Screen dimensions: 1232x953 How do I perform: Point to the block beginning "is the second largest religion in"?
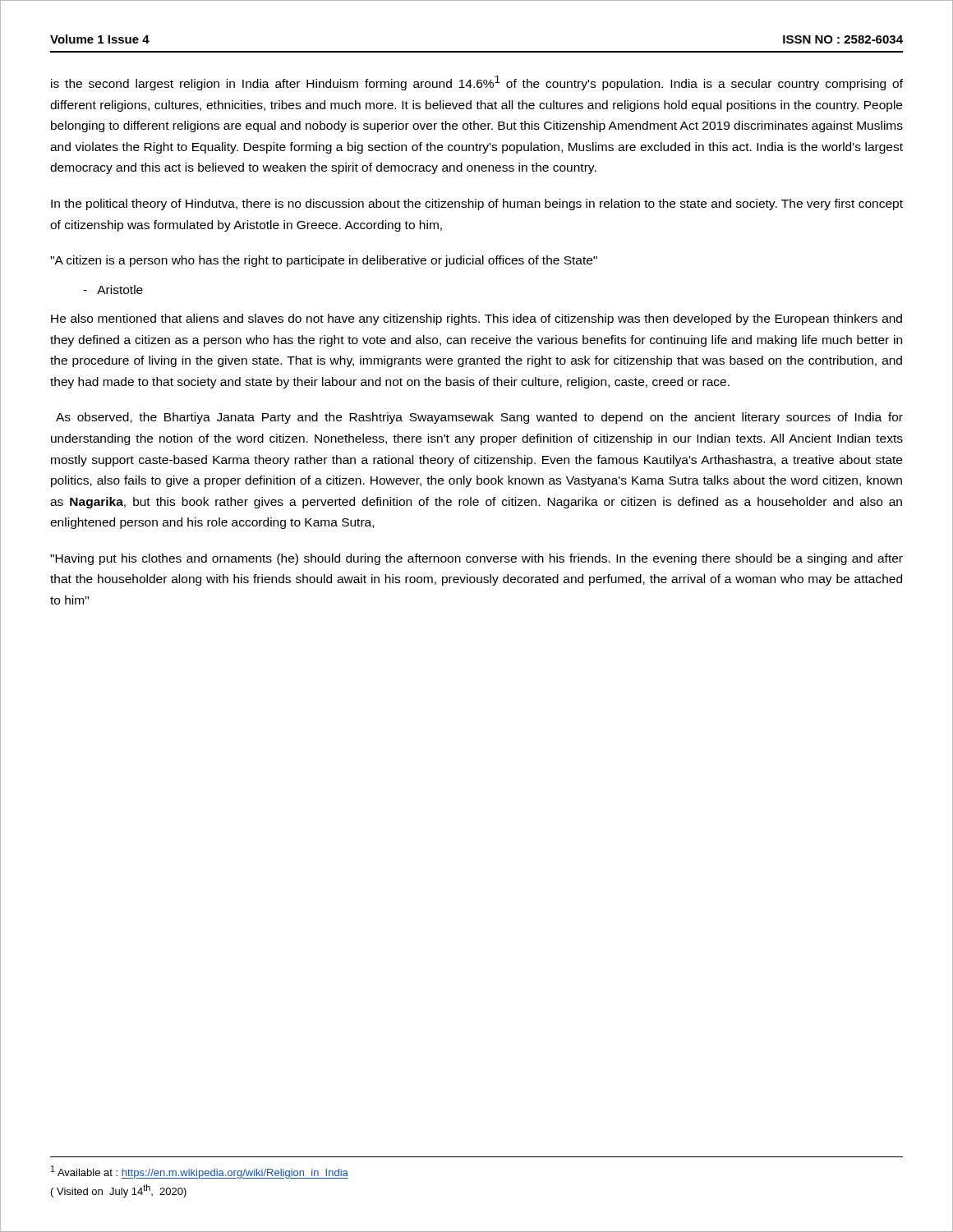[476, 124]
